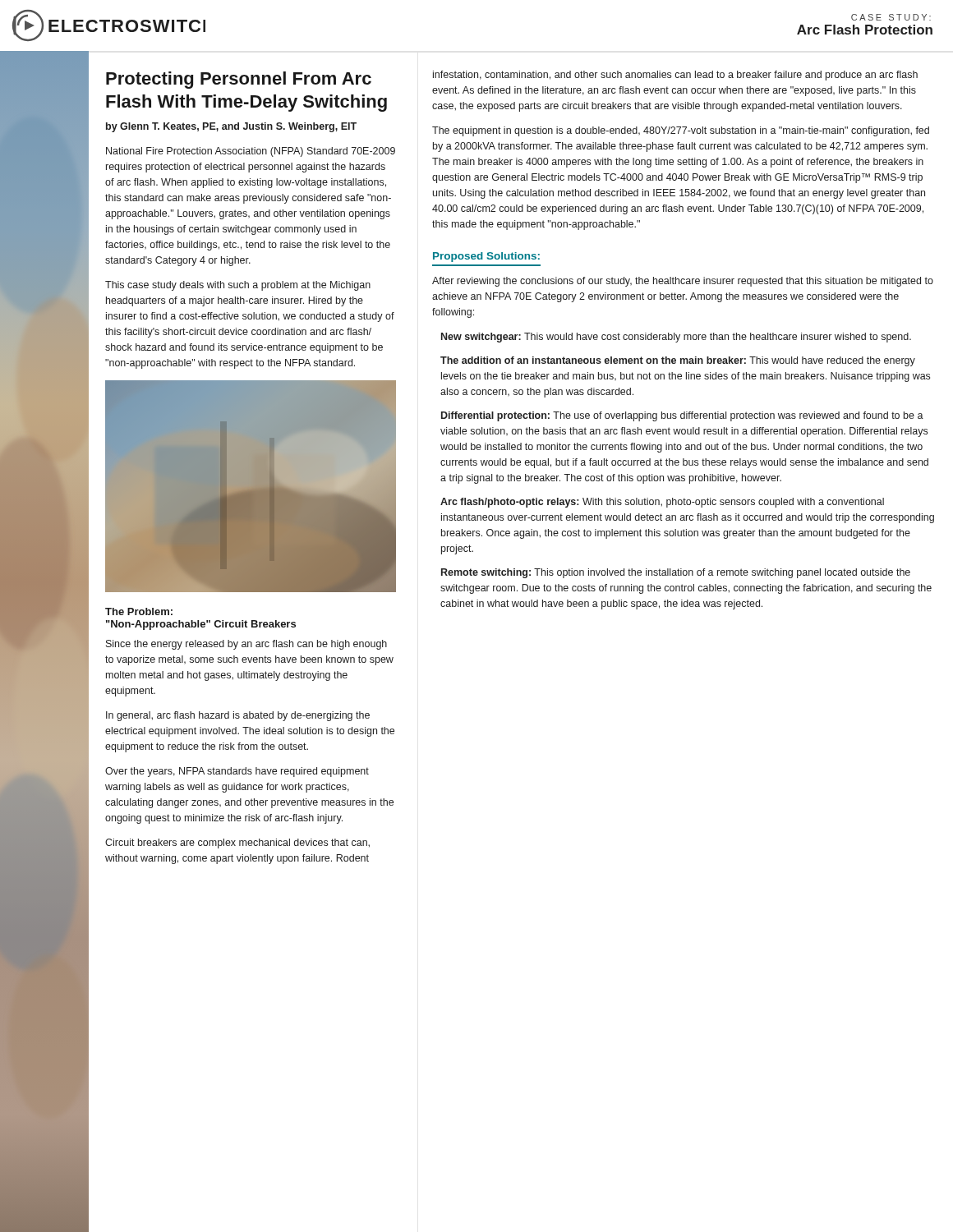Find the block on this page that starts "Since the energy released by an arc"
This screenshot has width=953, height=1232.
pos(249,667)
